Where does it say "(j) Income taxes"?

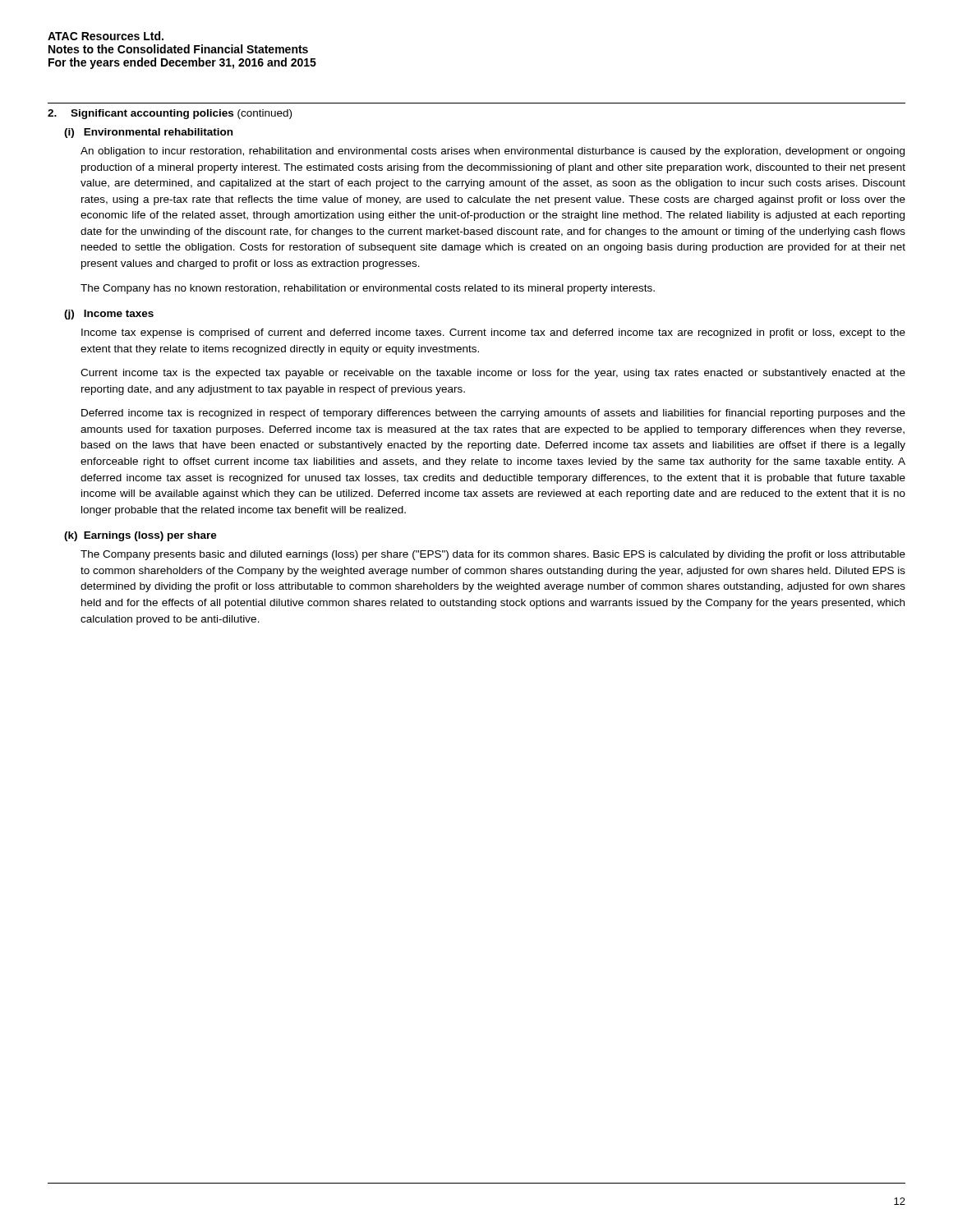pos(109,313)
